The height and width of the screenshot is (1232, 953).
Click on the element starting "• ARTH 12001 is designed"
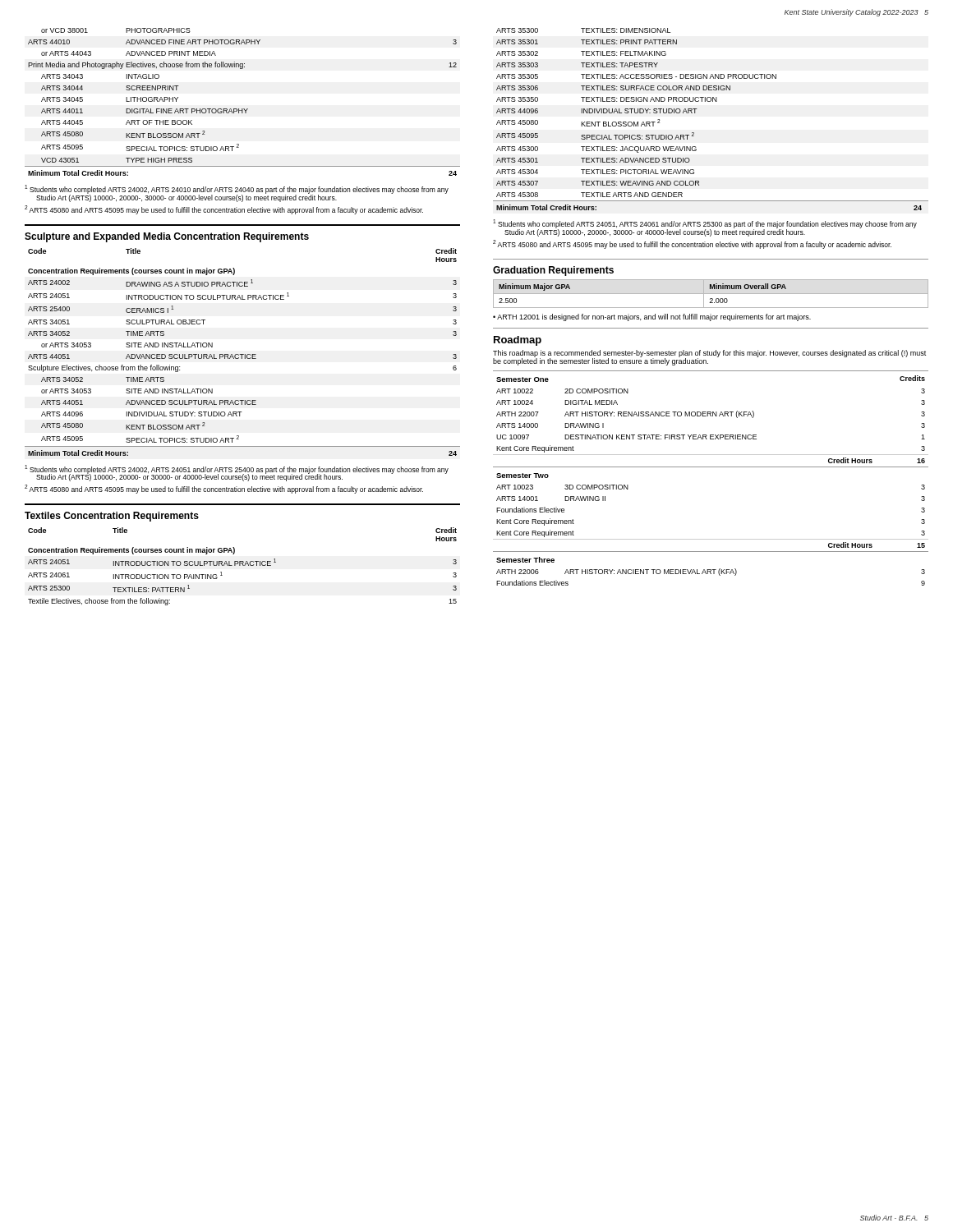pyautogui.click(x=652, y=317)
